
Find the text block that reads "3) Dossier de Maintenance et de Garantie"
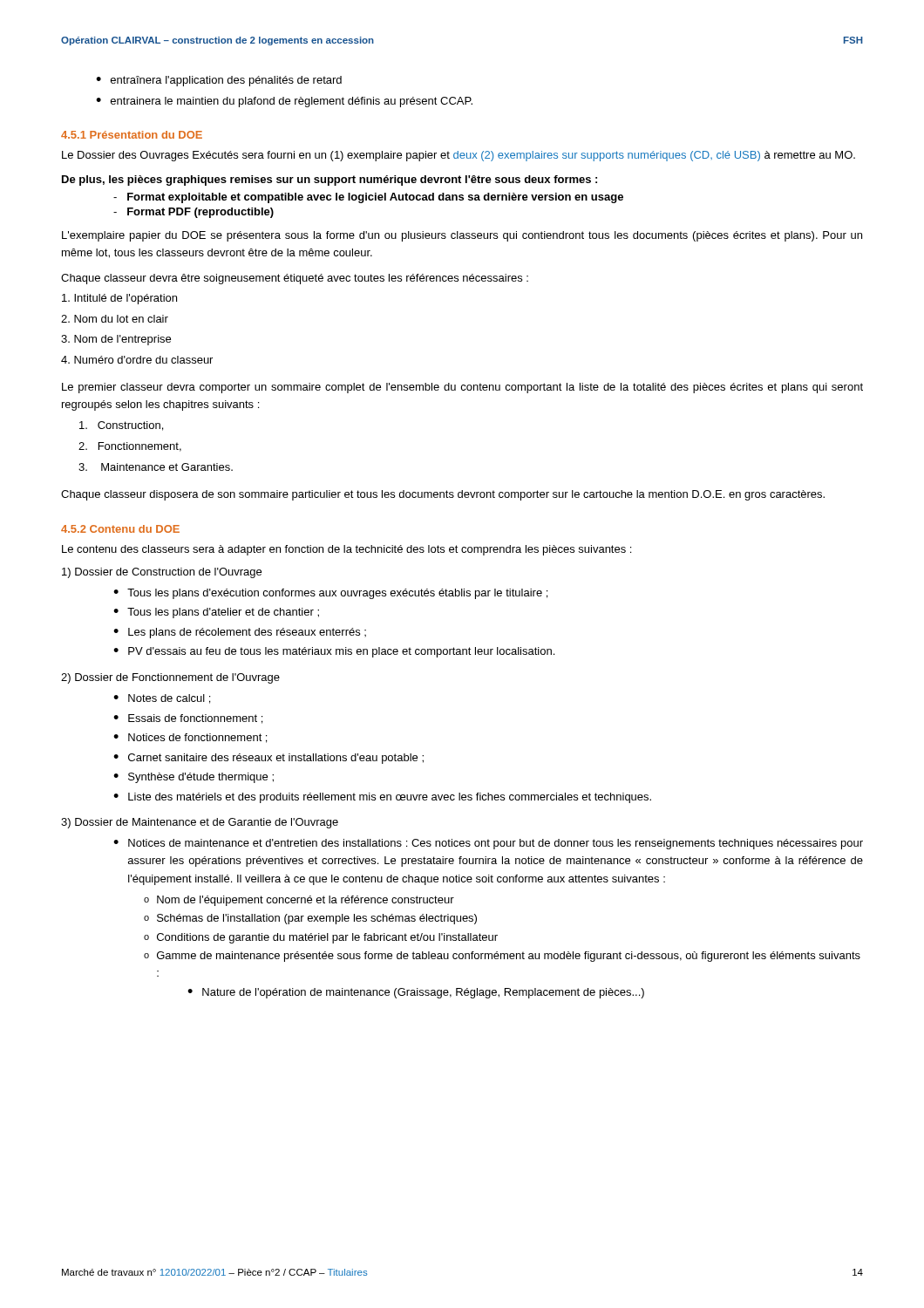pos(200,822)
